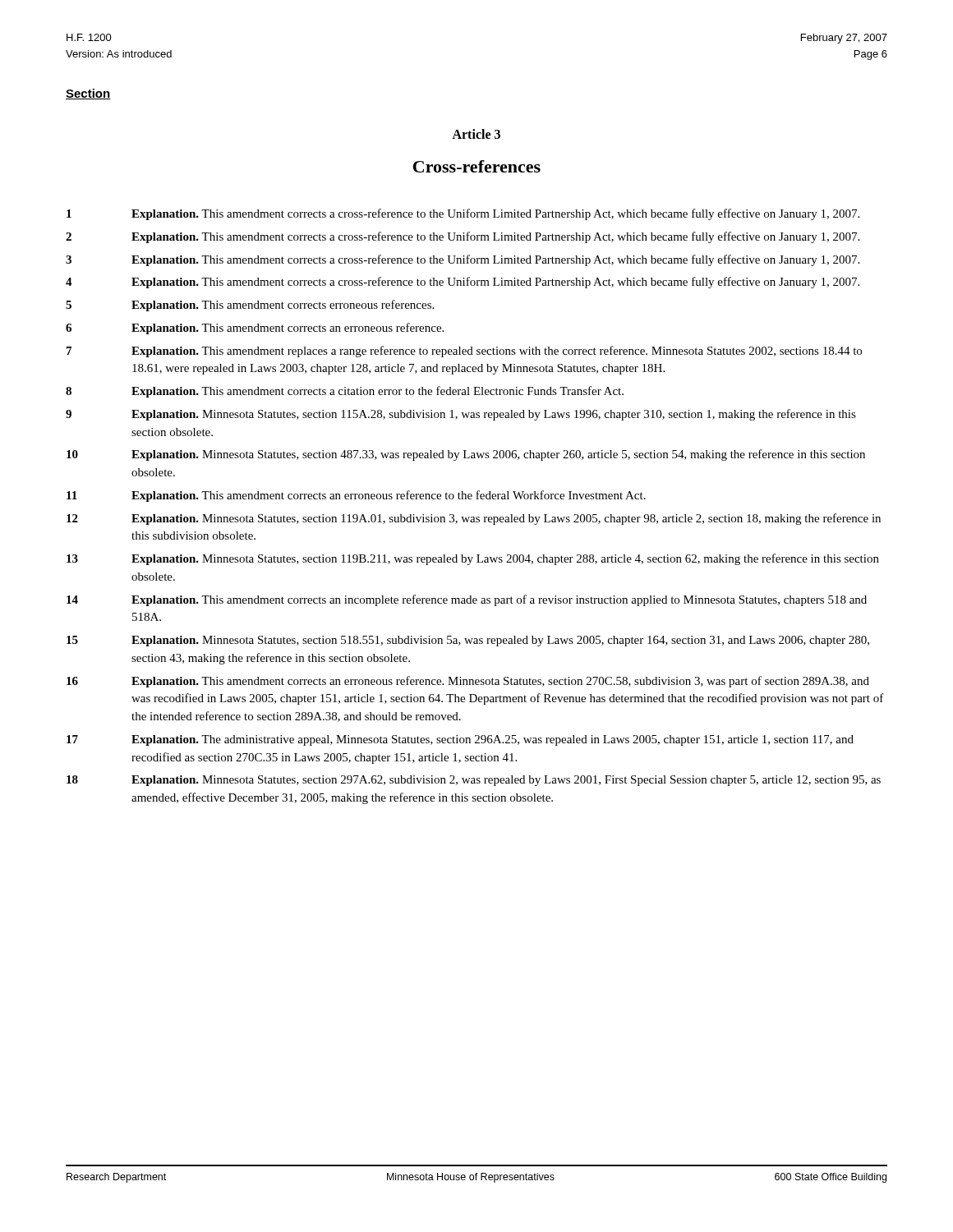Locate the block of text that opens with "18 Explanation. Minnesota Statutes, section 297A.62, subdivision"

tap(476, 789)
